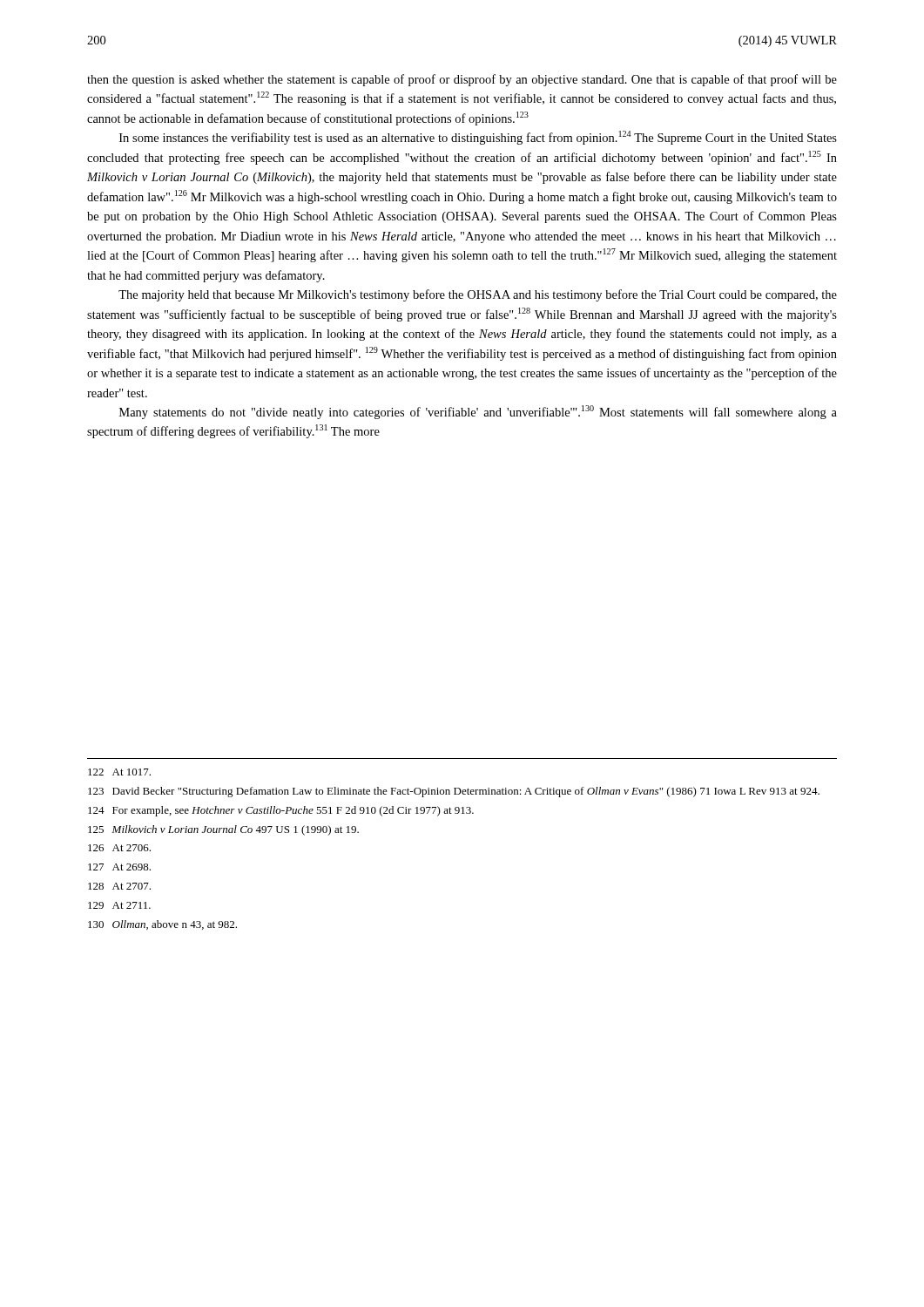Point to the text starting "126At 2706."

pyautogui.click(x=119, y=848)
